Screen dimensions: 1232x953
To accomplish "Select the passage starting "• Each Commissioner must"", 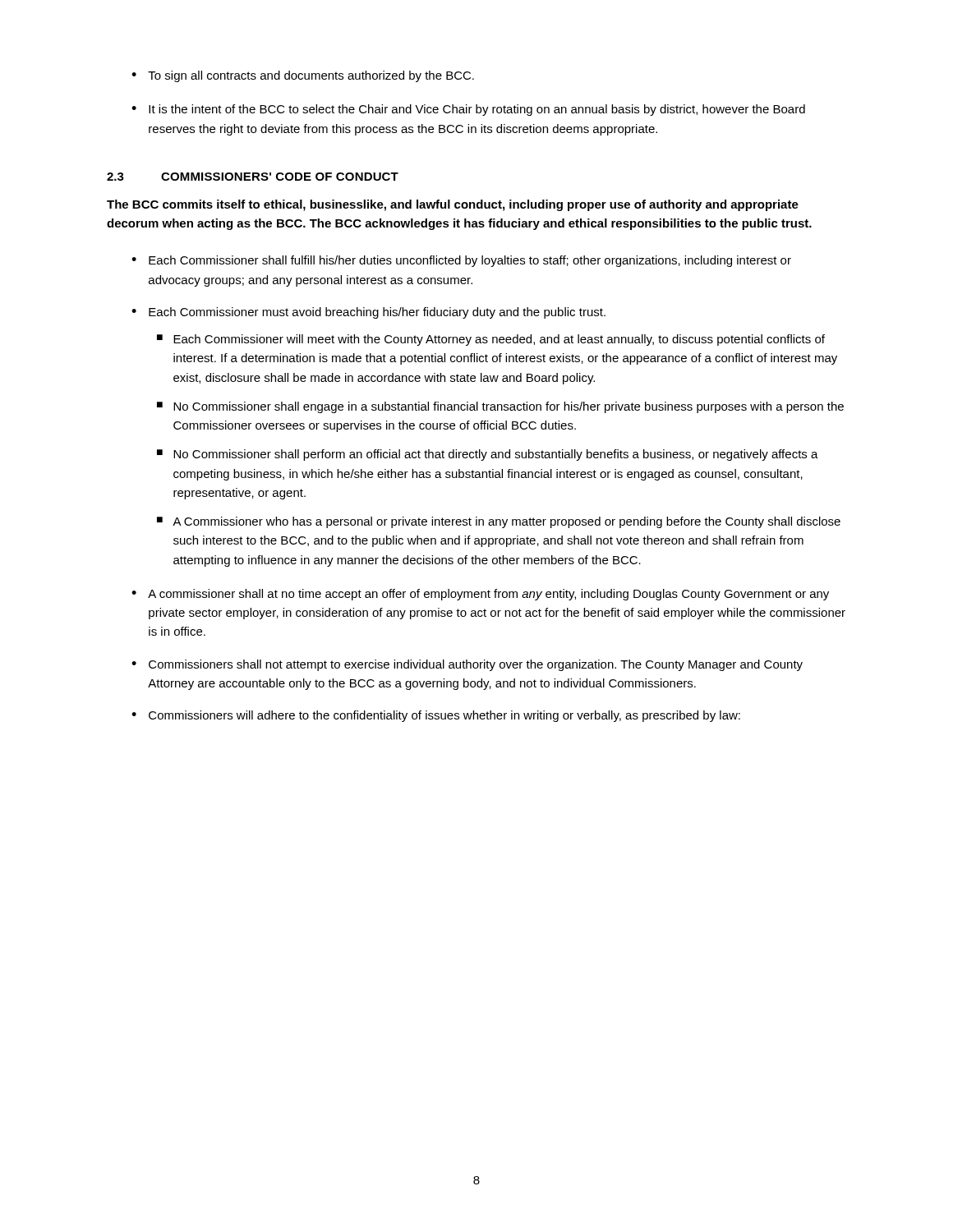I will coord(369,312).
